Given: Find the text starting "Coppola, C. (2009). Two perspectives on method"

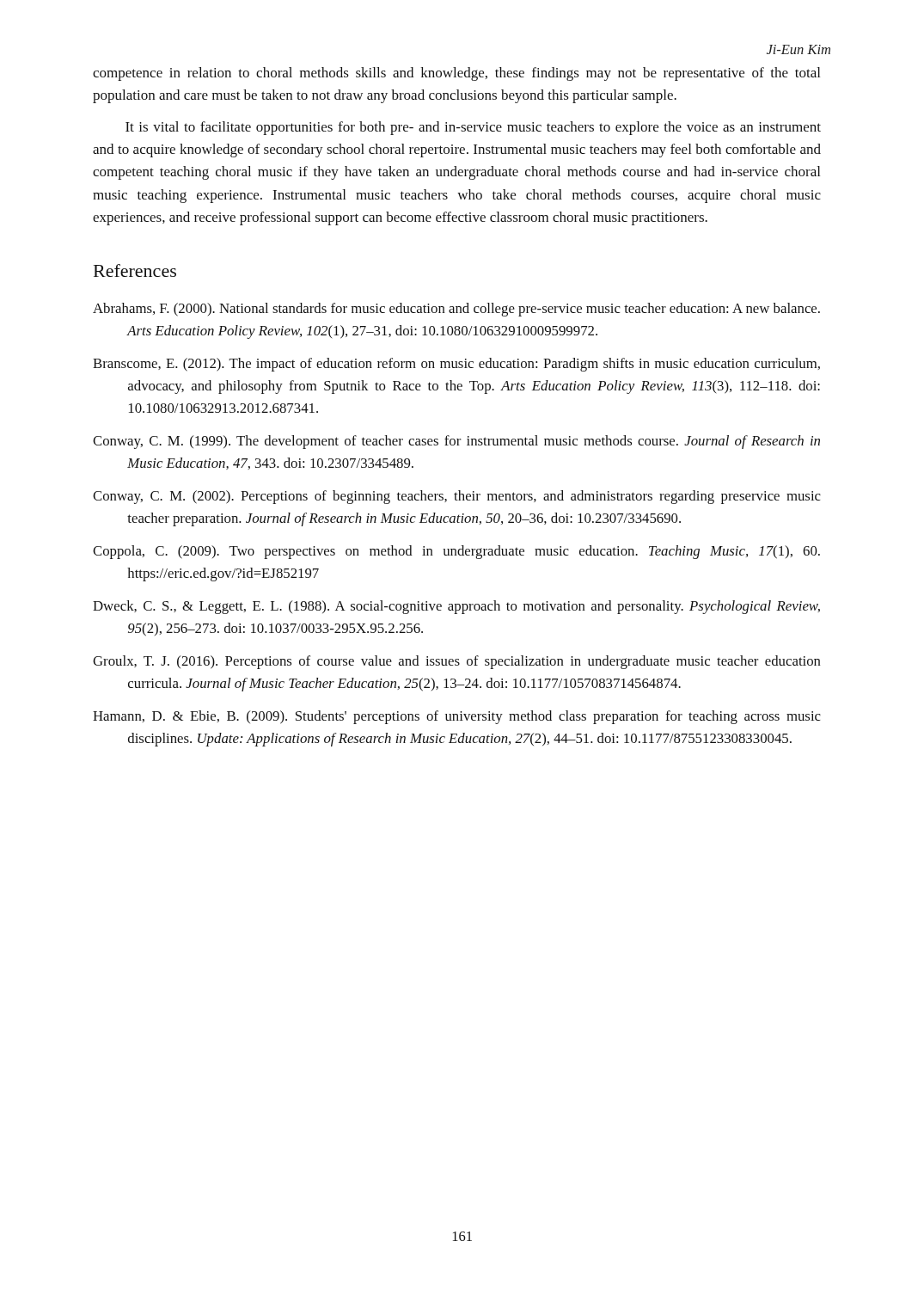Looking at the screenshot, I should click(457, 562).
